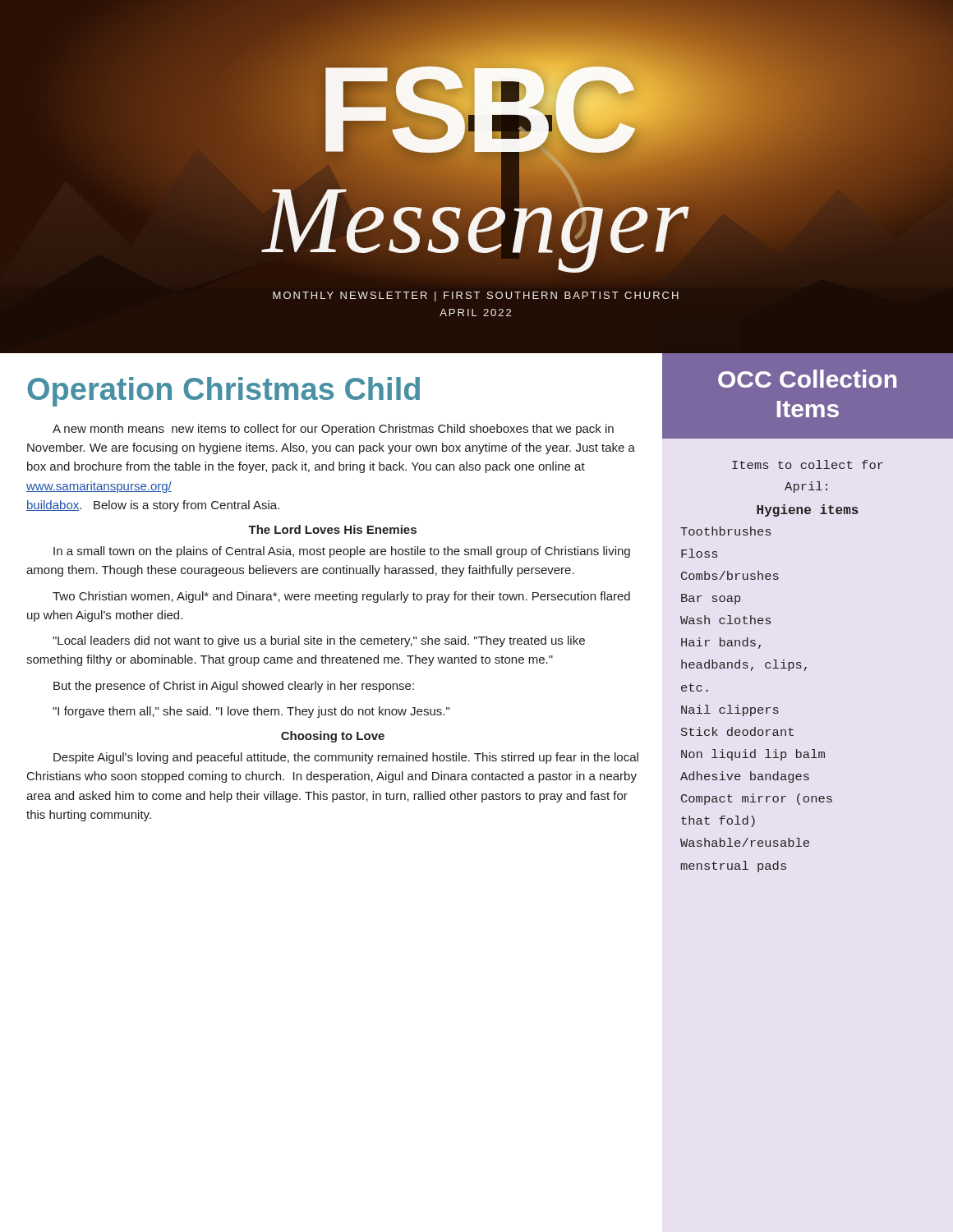The height and width of the screenshot is (1232, 953).
Task: Click on the list item containing "Nail clippers"
Action: 730,710
